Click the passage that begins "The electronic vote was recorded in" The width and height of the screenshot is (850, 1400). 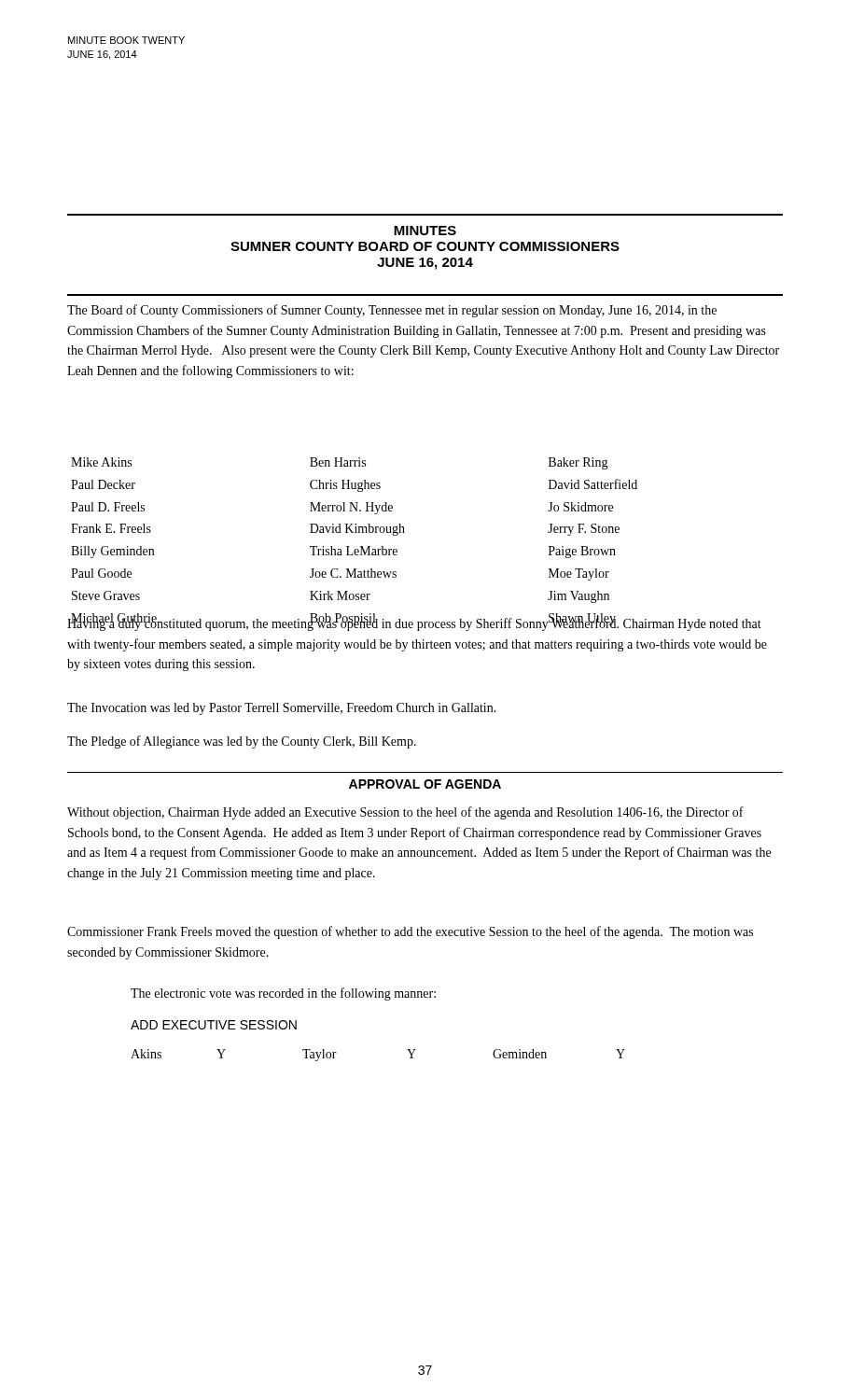[284, 994]
